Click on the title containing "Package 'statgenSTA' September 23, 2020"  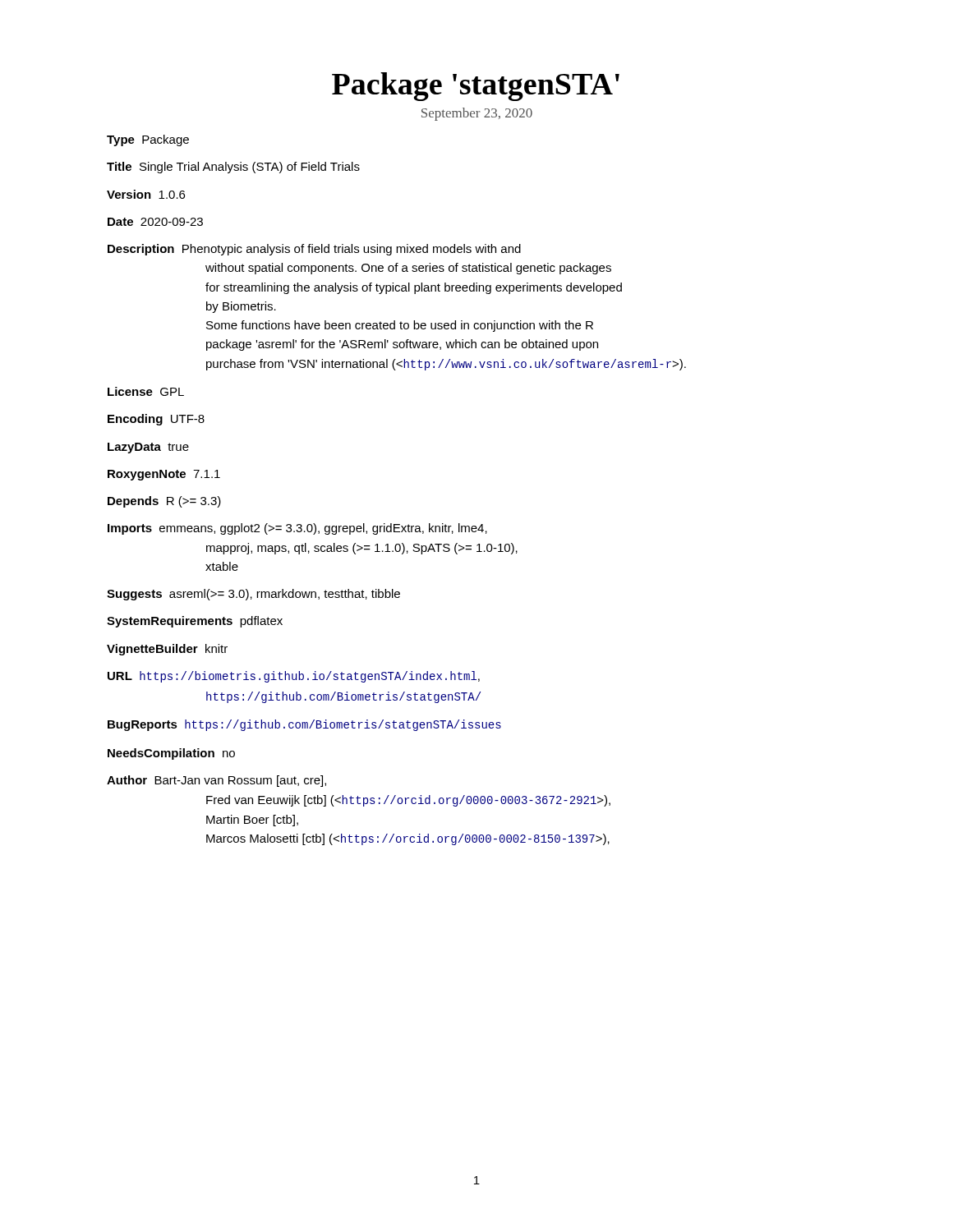click(476, 94)
